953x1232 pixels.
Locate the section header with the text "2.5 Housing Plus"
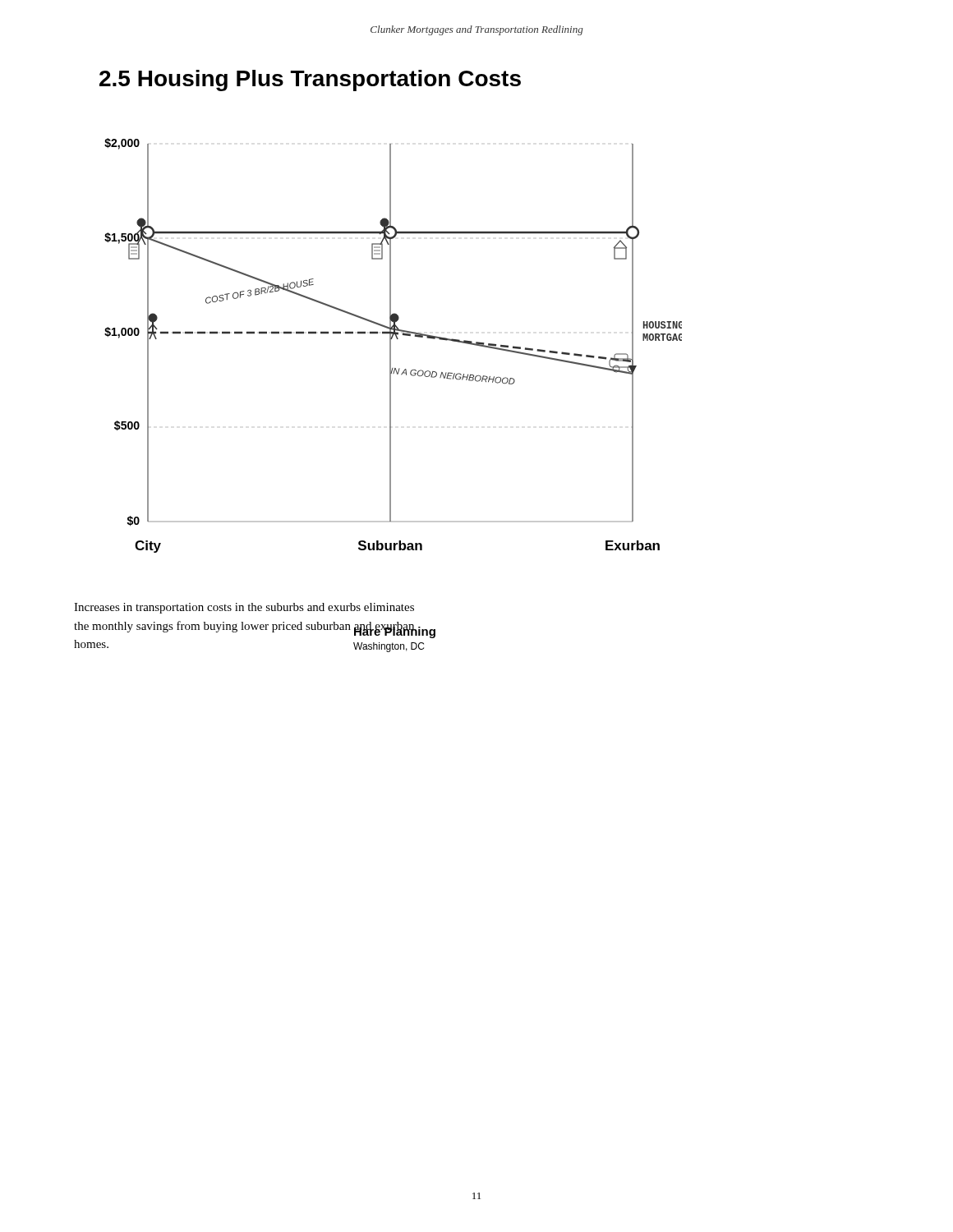pos(310,78)
